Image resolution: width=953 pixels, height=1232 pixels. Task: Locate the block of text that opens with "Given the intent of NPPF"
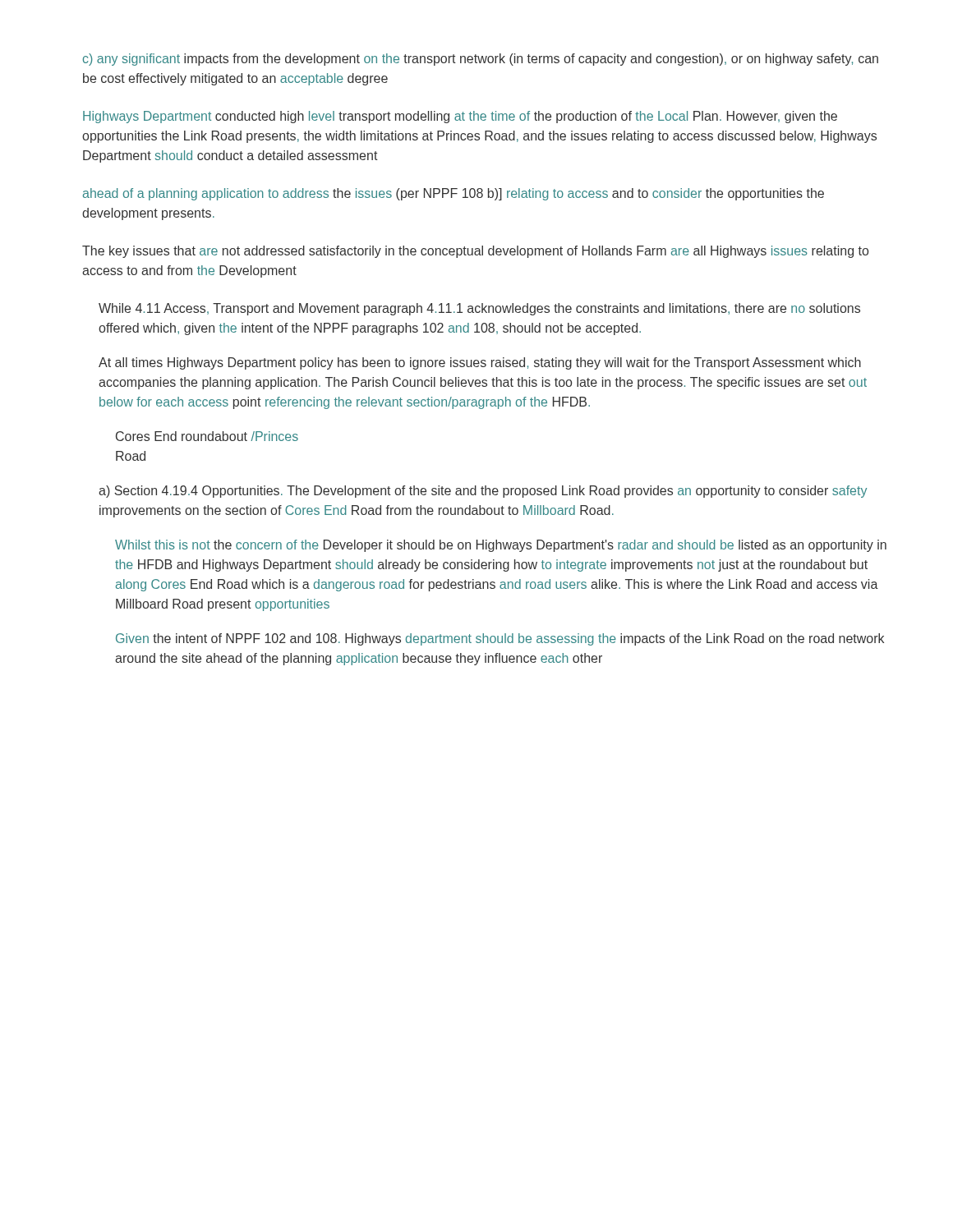coord(500,648)
